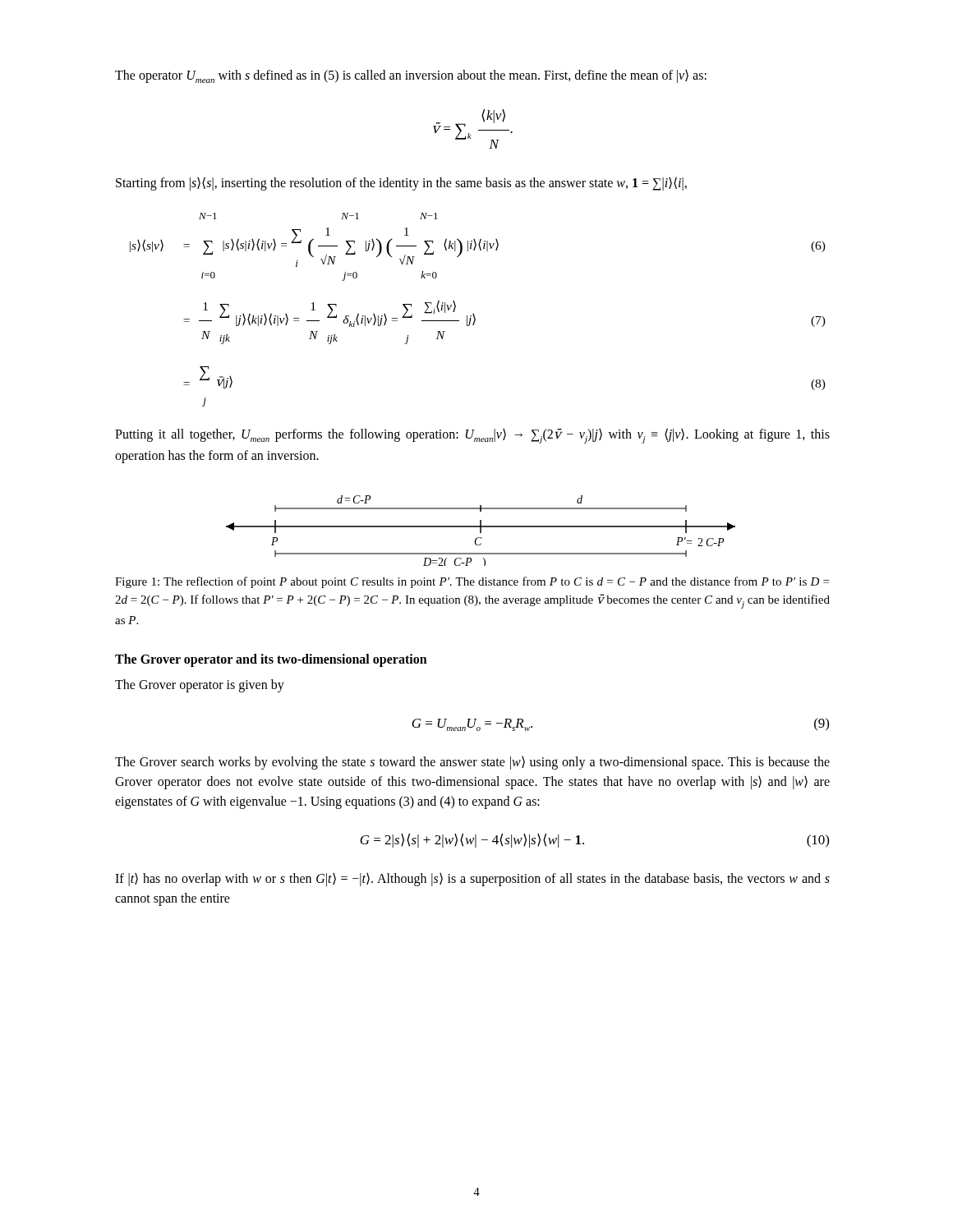Locate the region starting "G = 2|s⟩⟨s| + 2|w⟩⟨w|"
This screenshot has width=953, height=1232.
click(472, 840)
